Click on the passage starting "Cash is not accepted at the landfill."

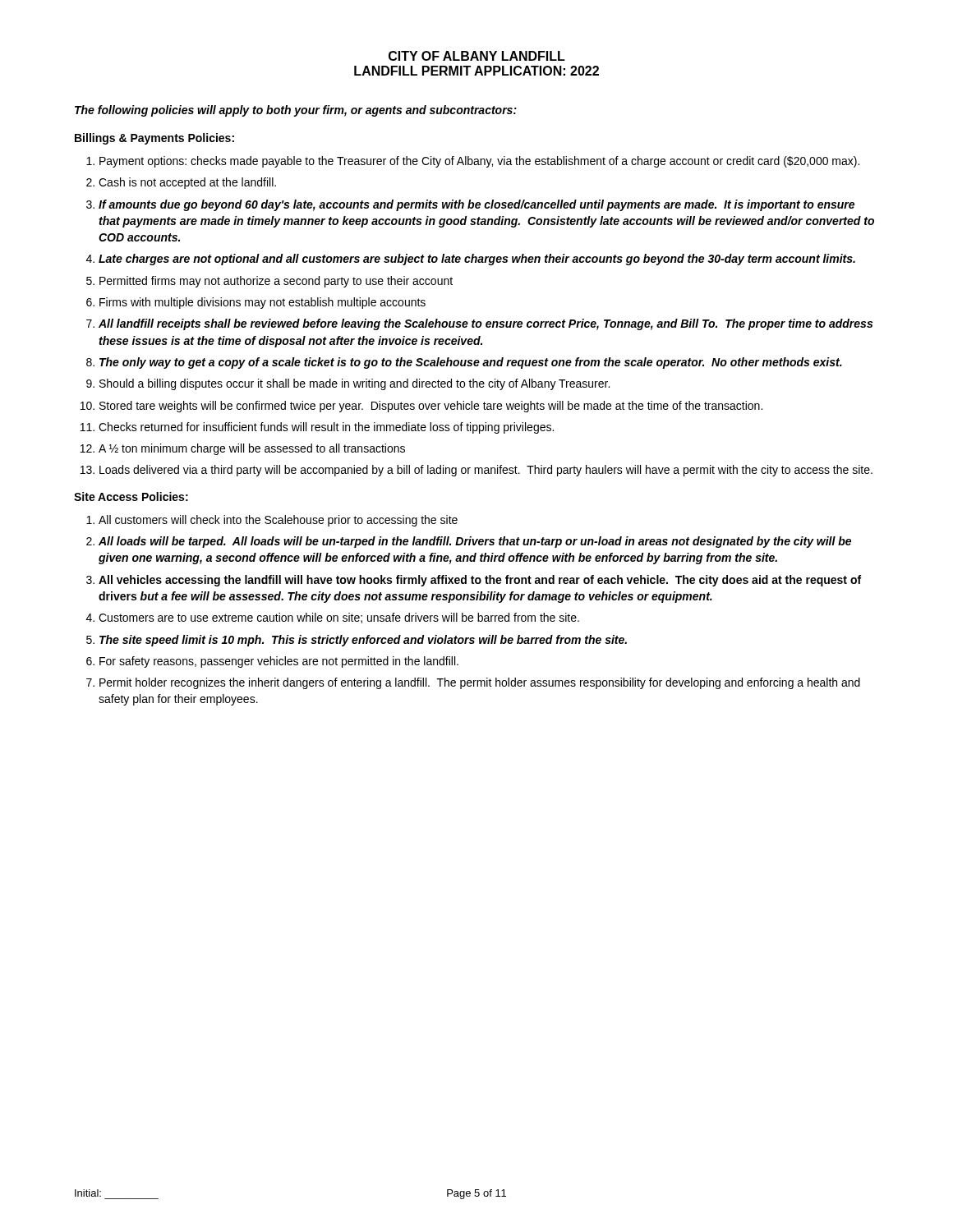188,183
